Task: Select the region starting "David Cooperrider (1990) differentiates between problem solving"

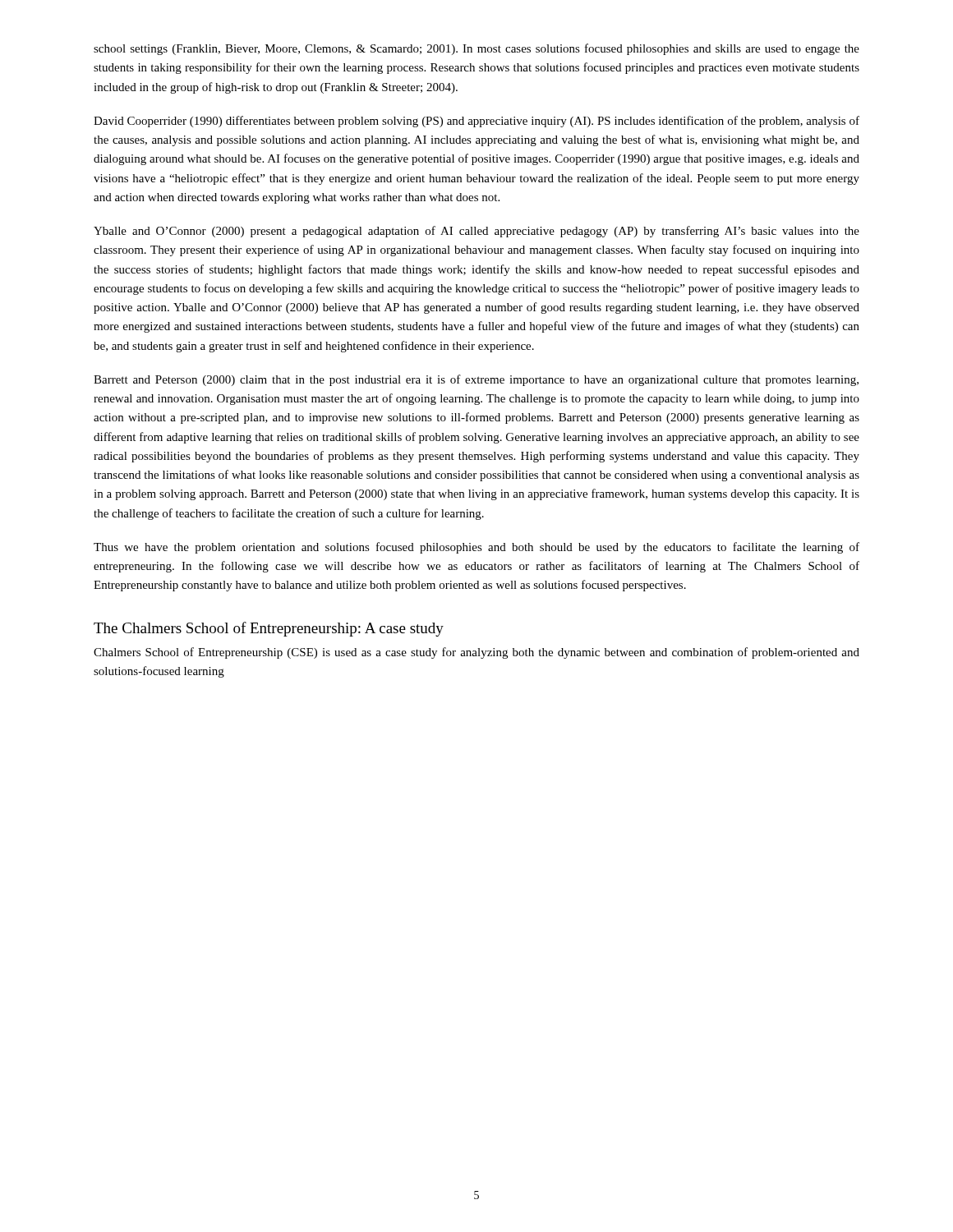Action: pos(476,159)
